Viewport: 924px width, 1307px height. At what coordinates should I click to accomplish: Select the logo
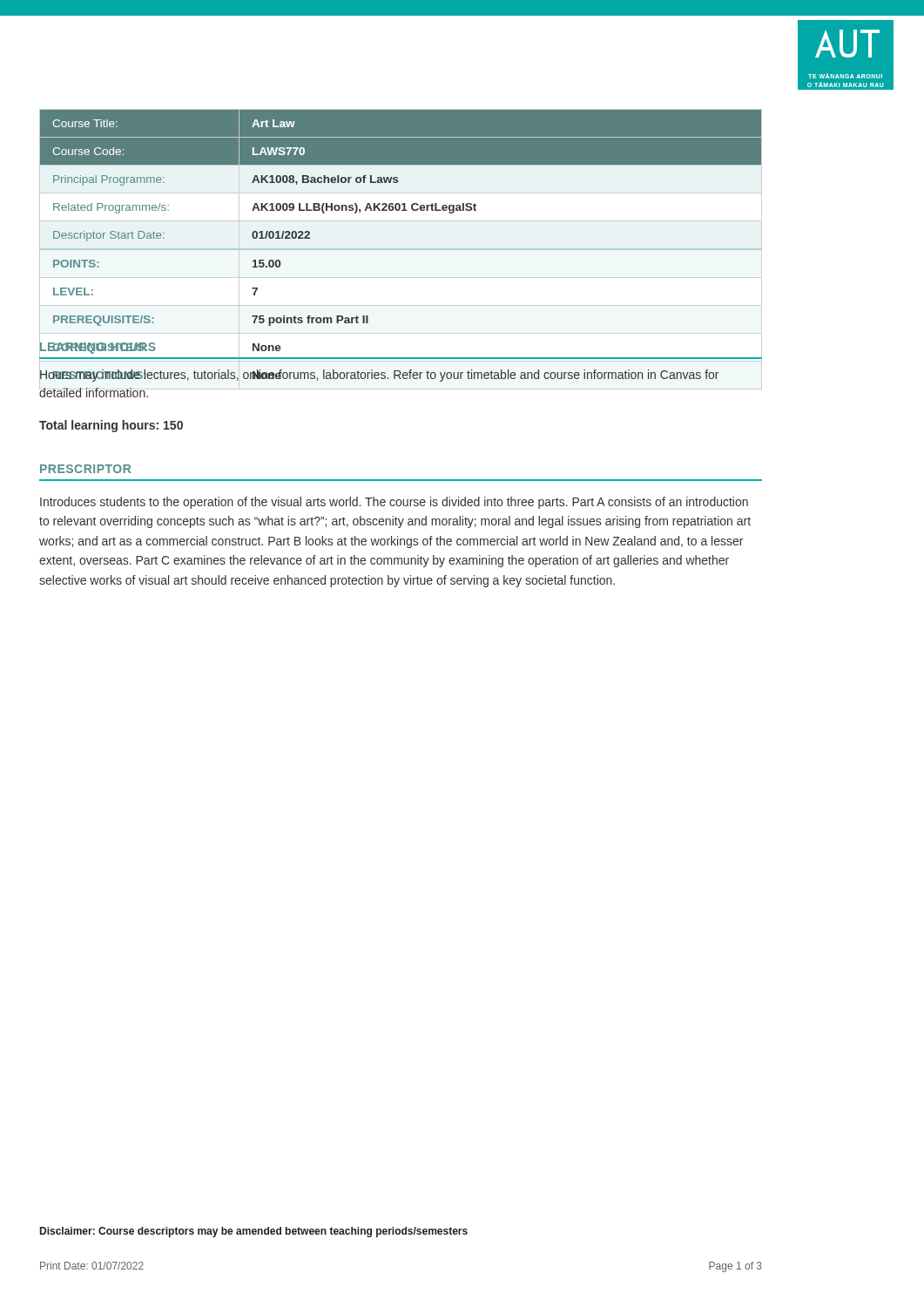click(846, 55)
